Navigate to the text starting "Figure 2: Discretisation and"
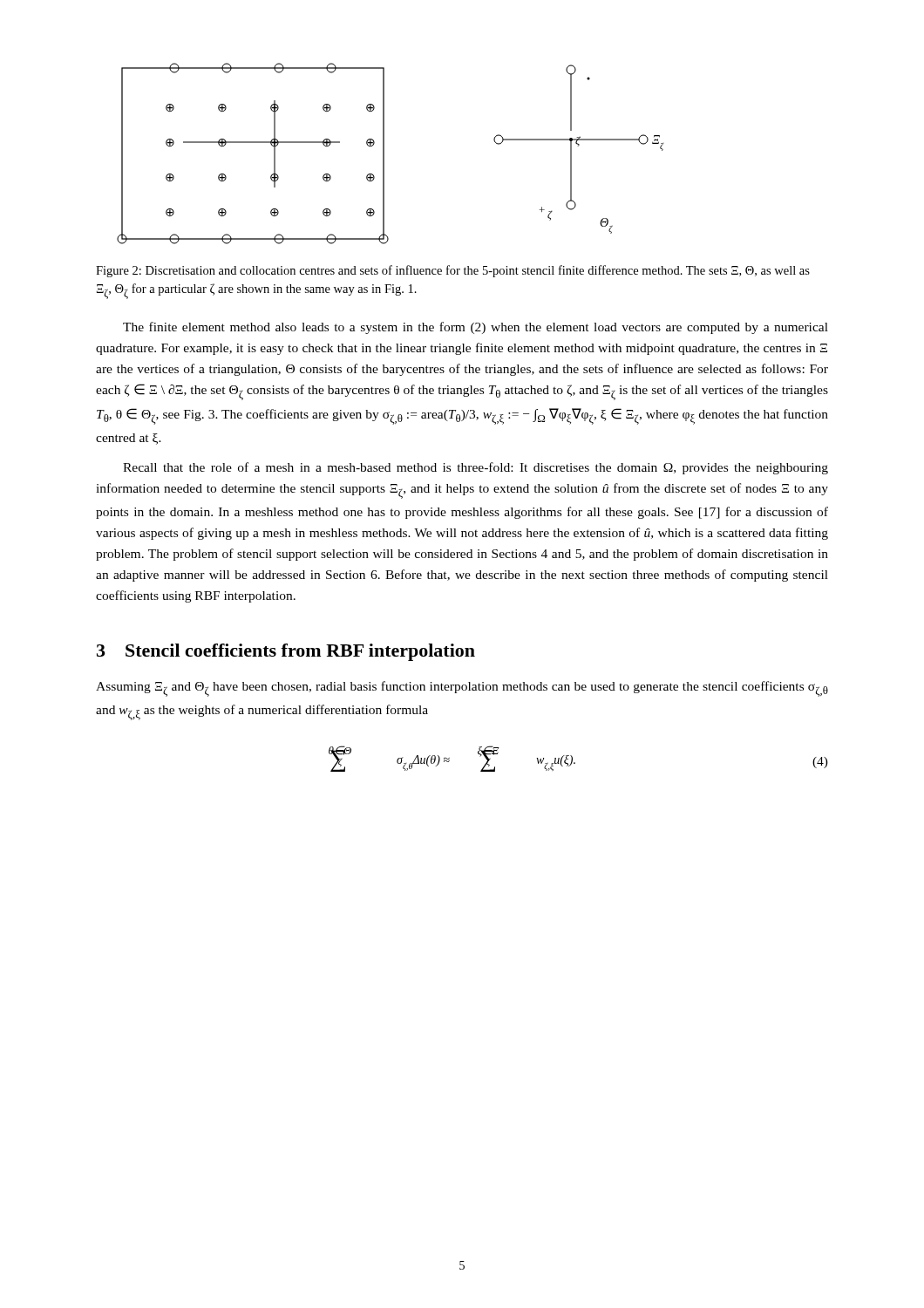The height and width of the screenshot is (1308, 924). (x=462, y=281)
